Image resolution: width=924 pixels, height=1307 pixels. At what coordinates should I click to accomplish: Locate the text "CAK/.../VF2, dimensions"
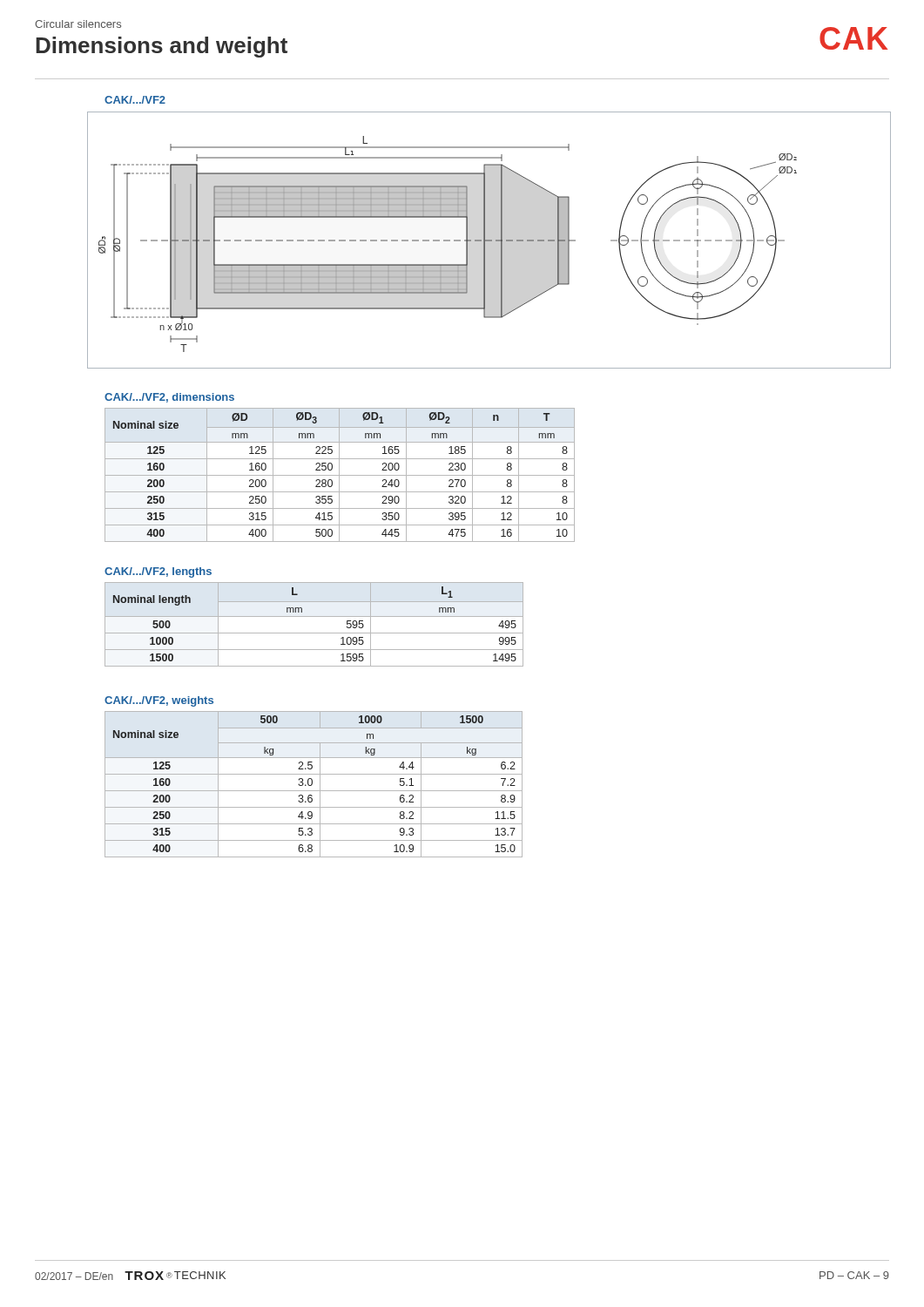tap(170, 397)
